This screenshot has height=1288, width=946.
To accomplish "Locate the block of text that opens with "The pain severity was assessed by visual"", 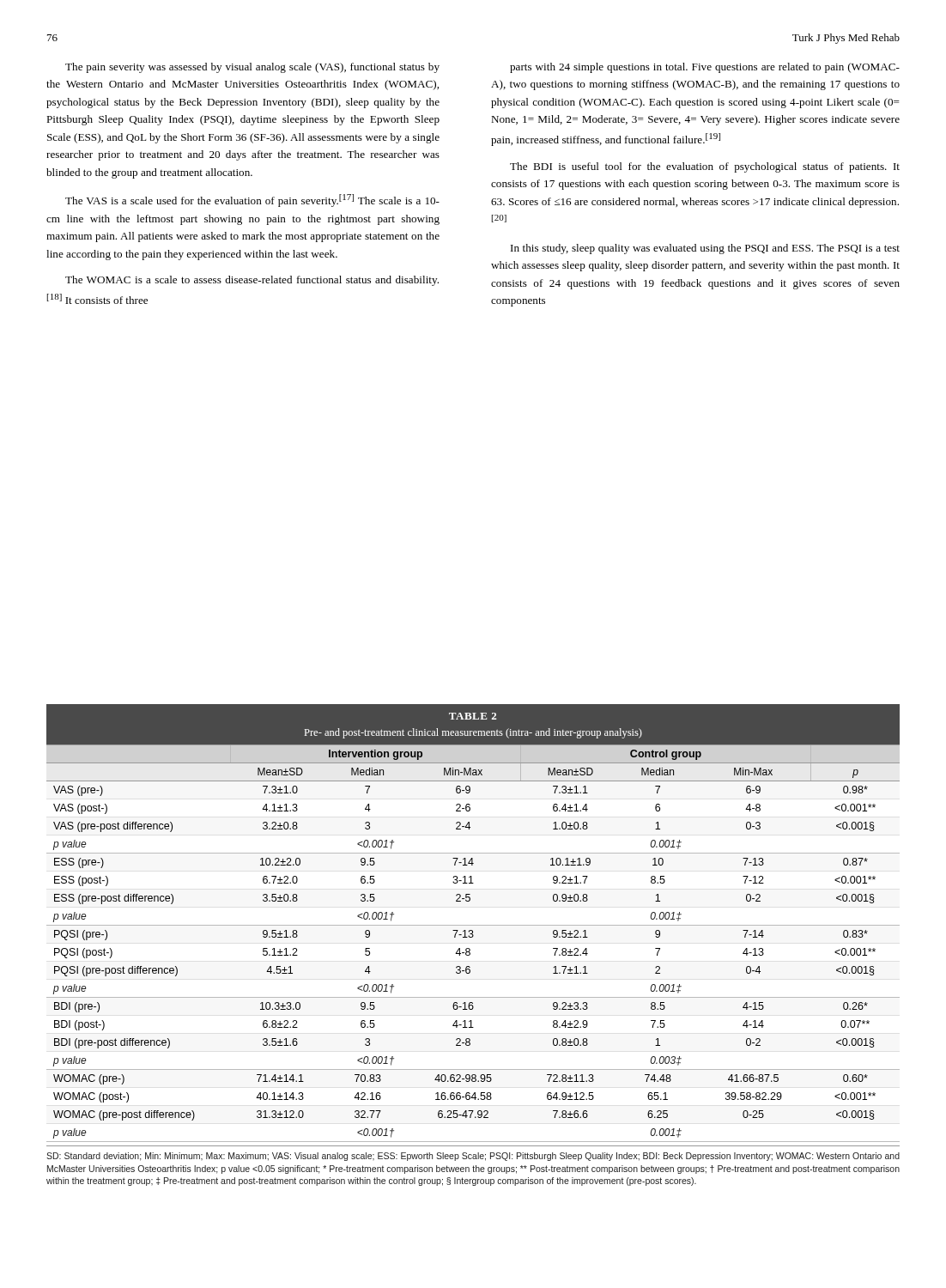I will (x=243, y=120).
